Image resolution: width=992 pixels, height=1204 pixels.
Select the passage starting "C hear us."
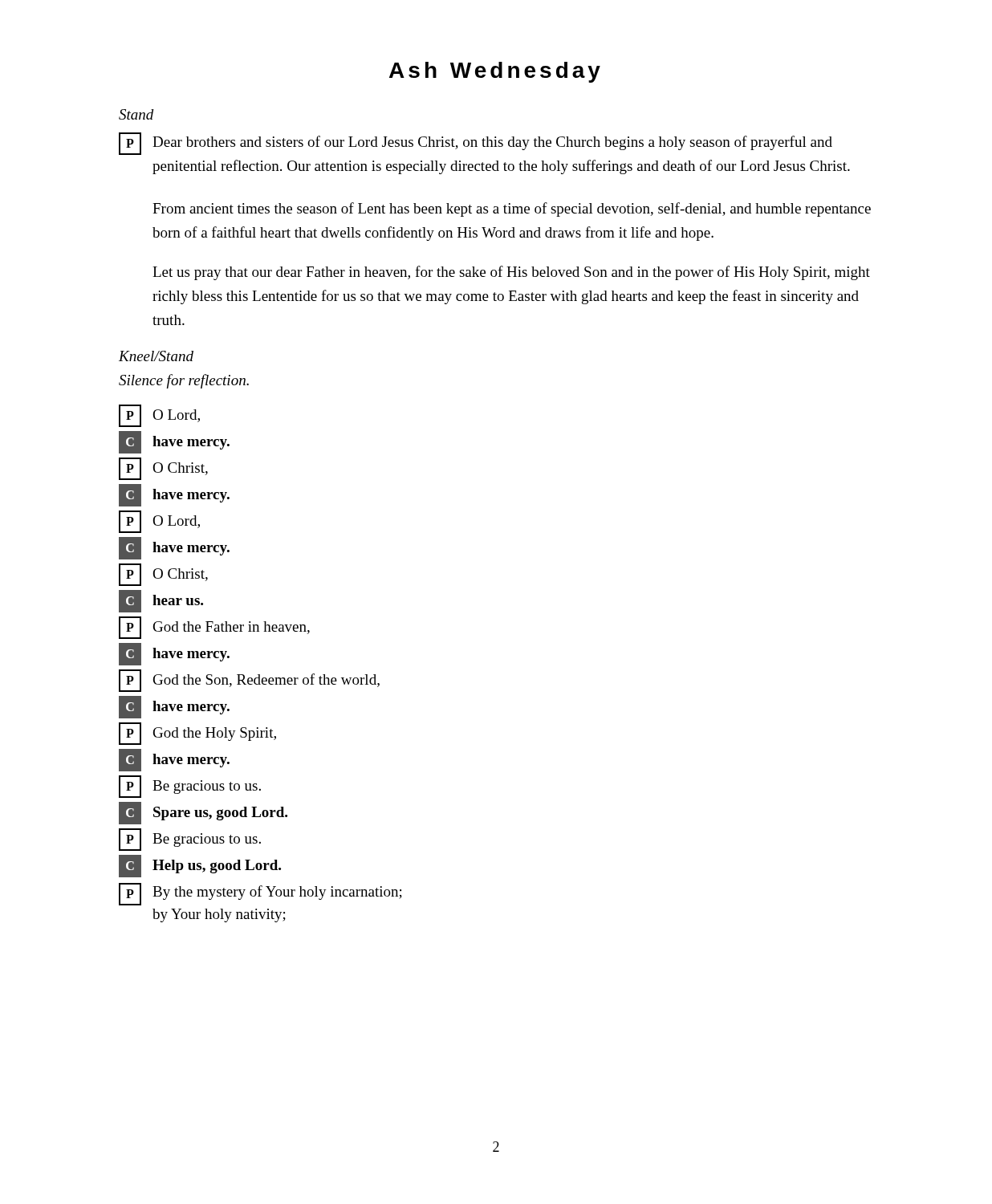click(161, 601)
